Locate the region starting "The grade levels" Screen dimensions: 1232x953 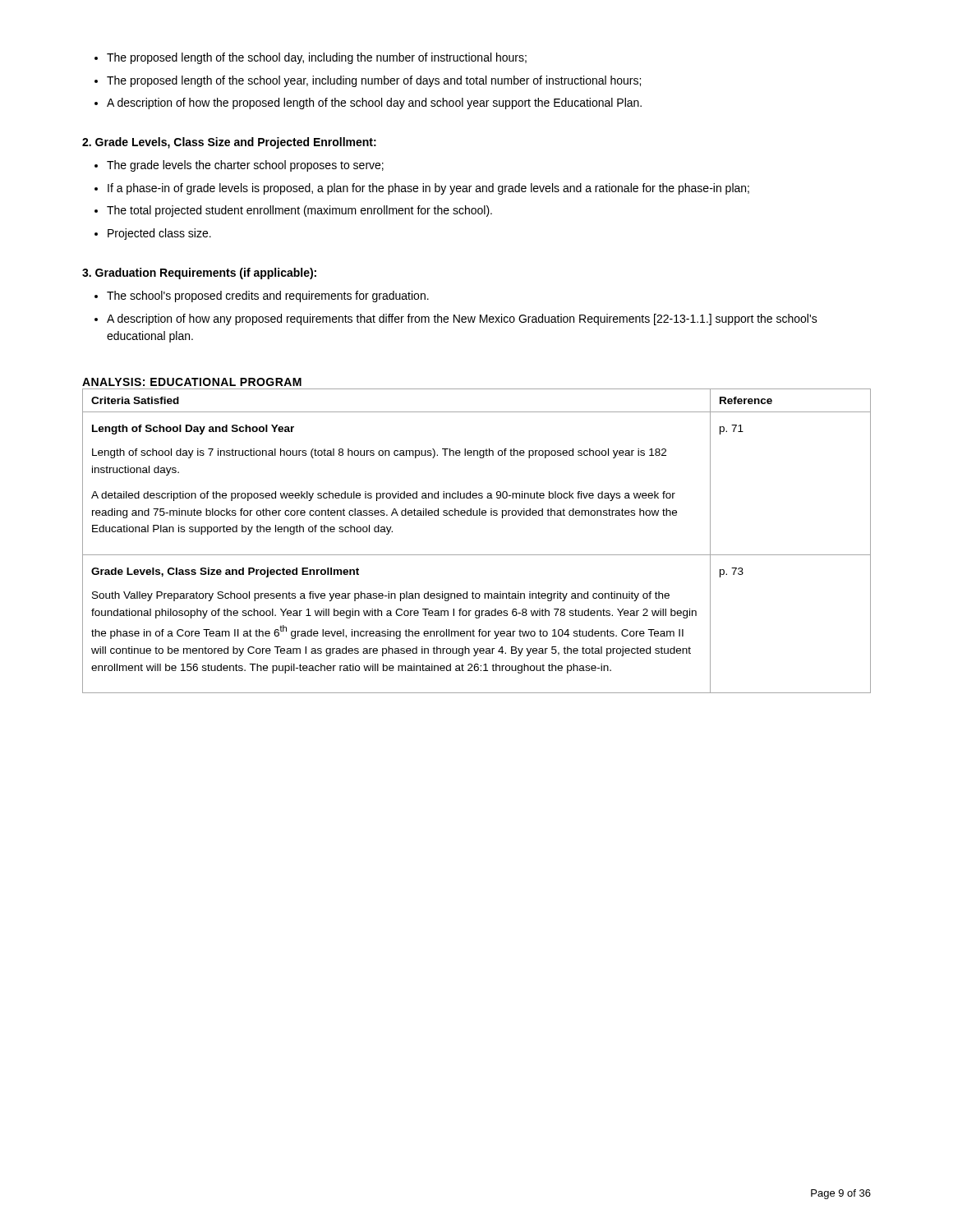(x=246, y=165)
